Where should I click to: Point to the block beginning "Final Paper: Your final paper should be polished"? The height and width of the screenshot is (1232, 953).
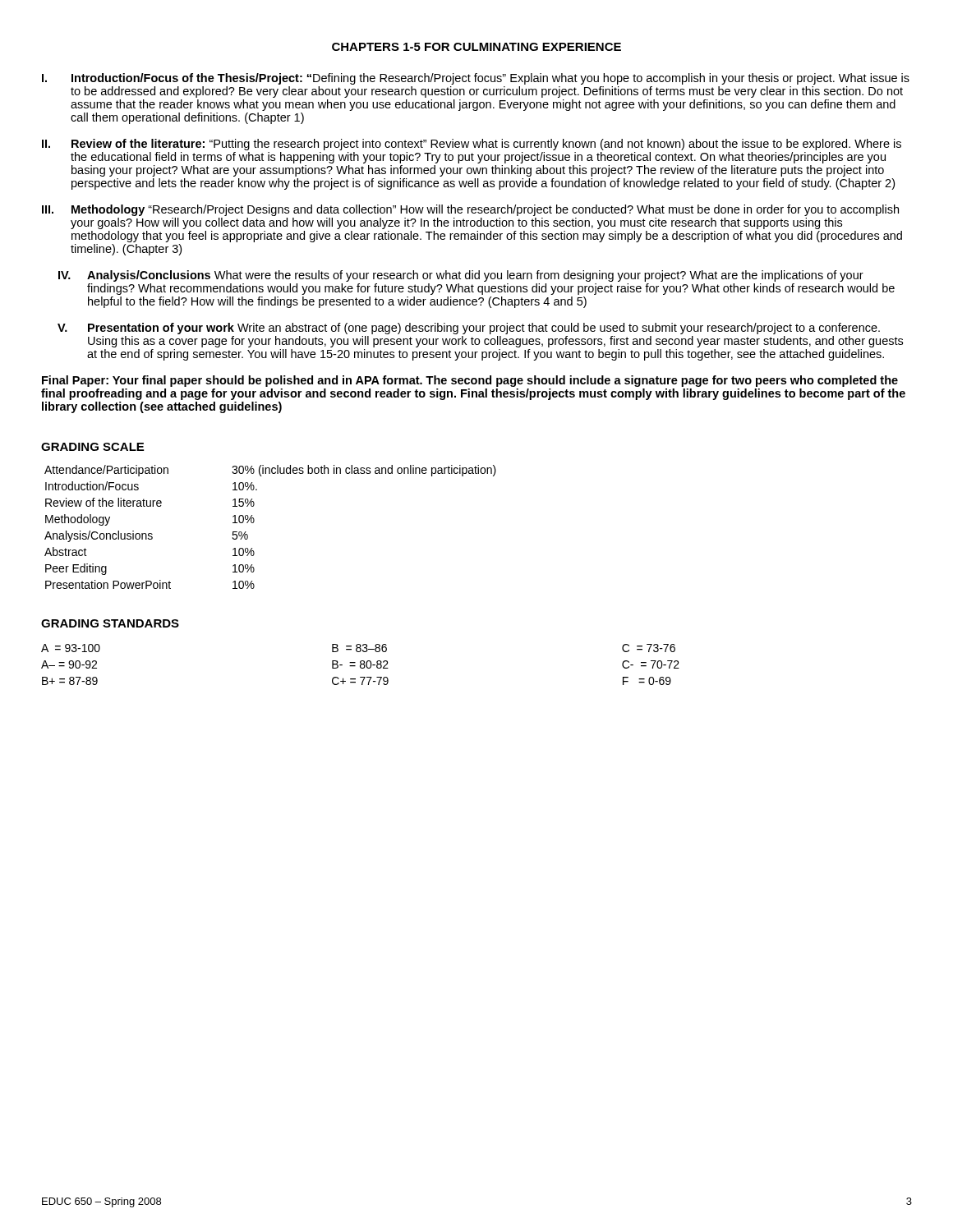coord(473,393)
